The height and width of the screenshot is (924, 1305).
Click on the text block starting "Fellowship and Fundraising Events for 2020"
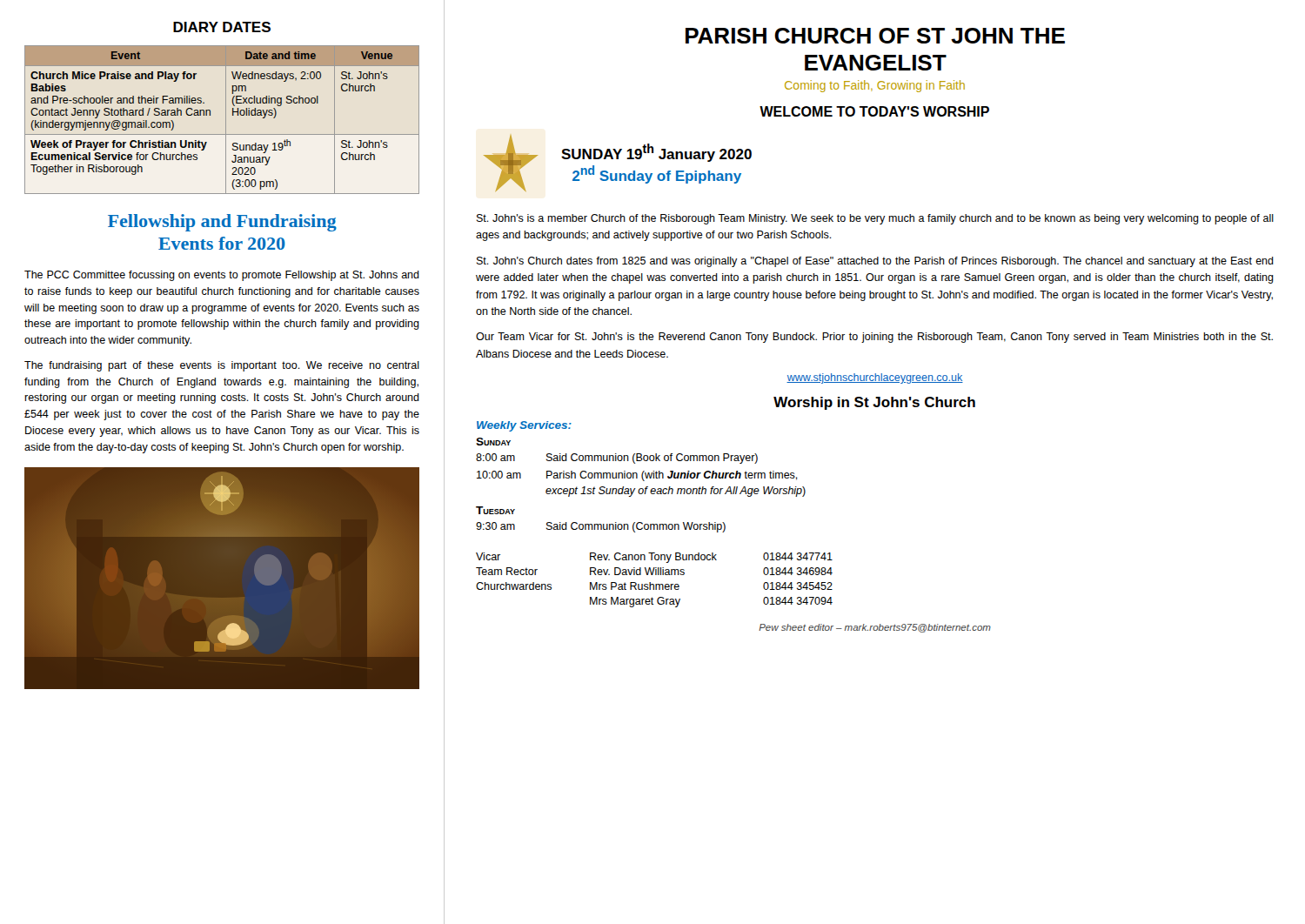click(222, 232)
